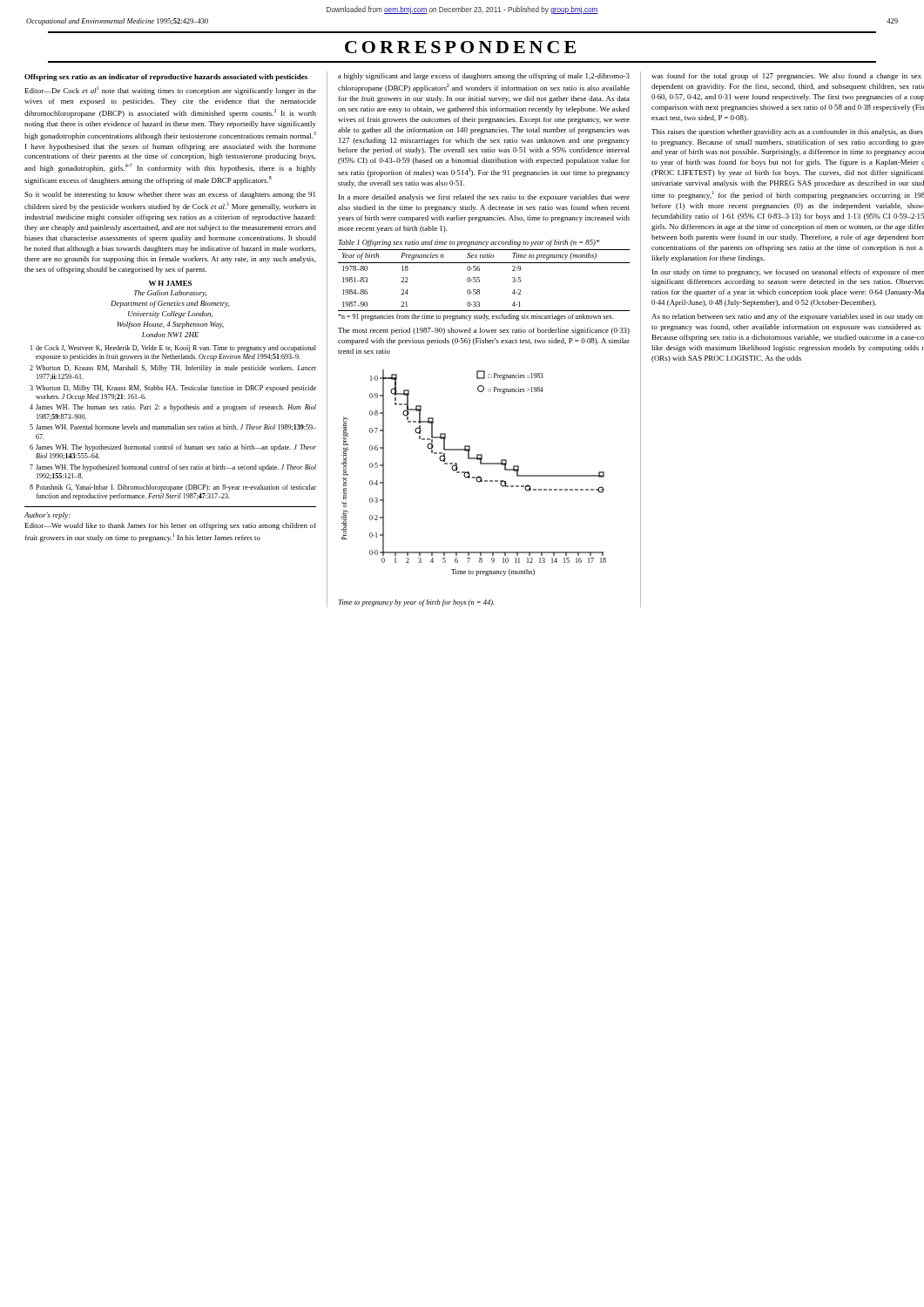Where is the passage that starts "So it would"?
Viewport: 924px width, 1307px height.
tap(170, 233)
